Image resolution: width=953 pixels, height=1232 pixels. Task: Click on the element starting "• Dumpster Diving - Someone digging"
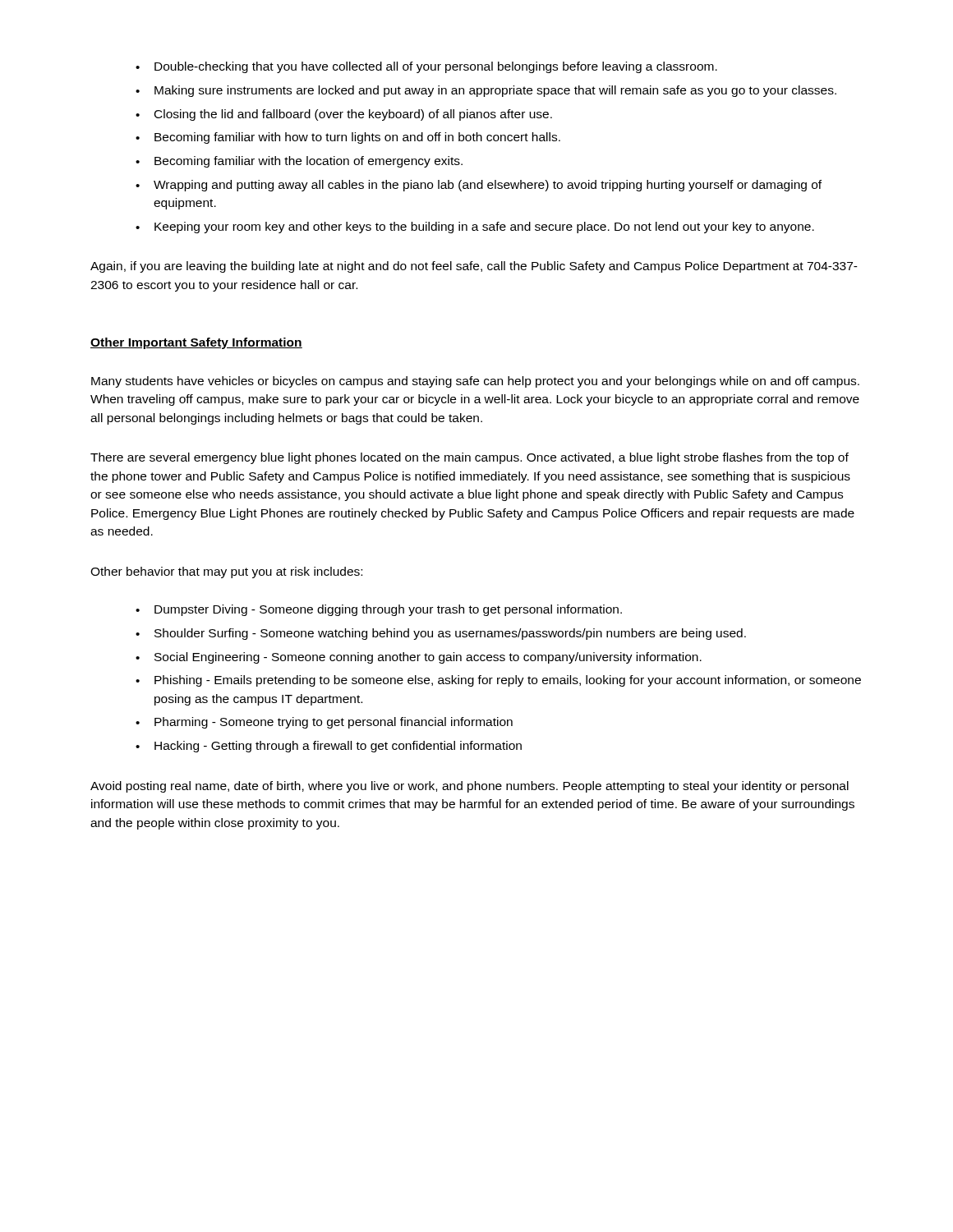point(499,610)
